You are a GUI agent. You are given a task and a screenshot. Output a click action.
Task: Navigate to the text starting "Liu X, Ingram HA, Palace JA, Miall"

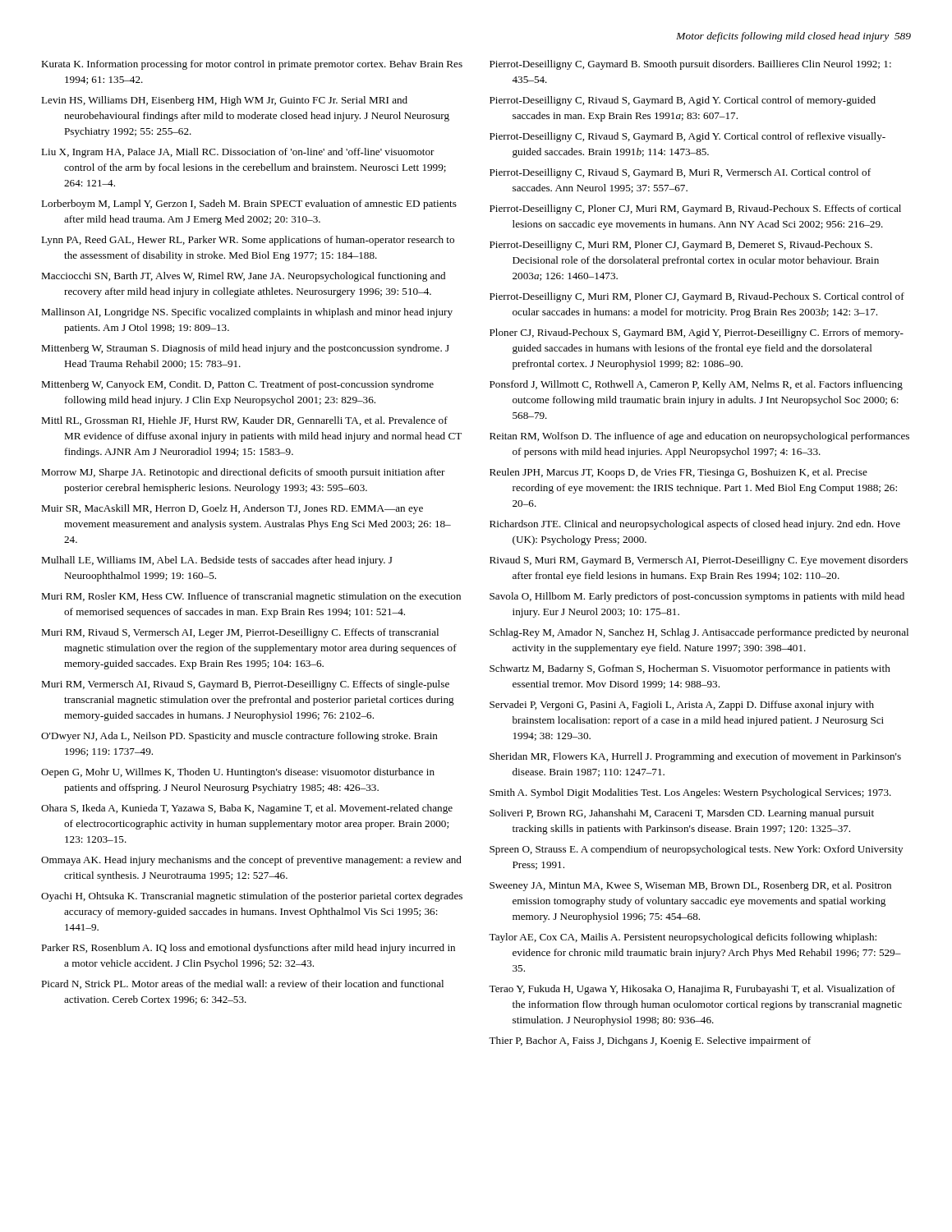244,167
